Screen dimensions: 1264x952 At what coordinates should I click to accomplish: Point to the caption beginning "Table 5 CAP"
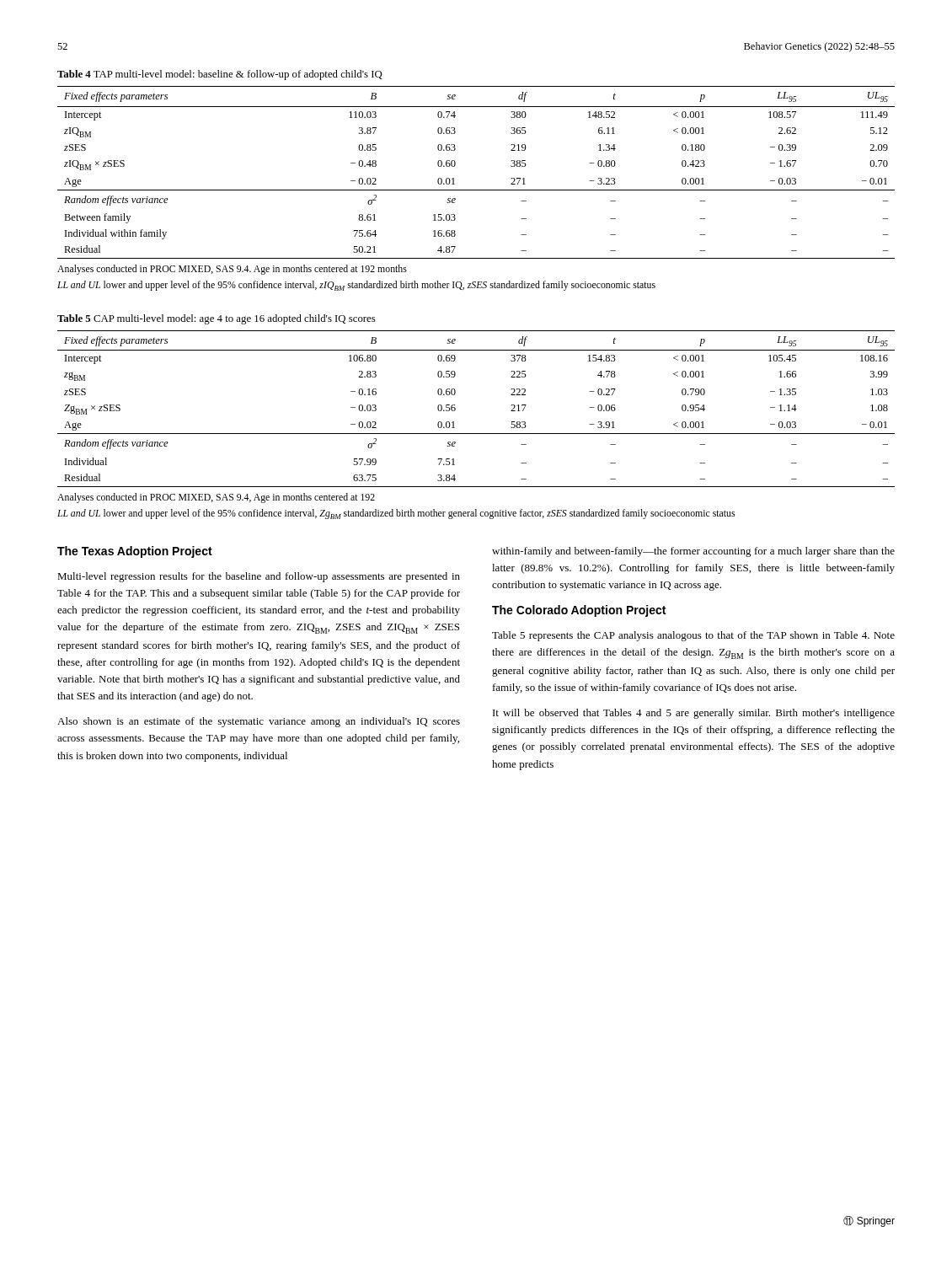coord(216,318)
